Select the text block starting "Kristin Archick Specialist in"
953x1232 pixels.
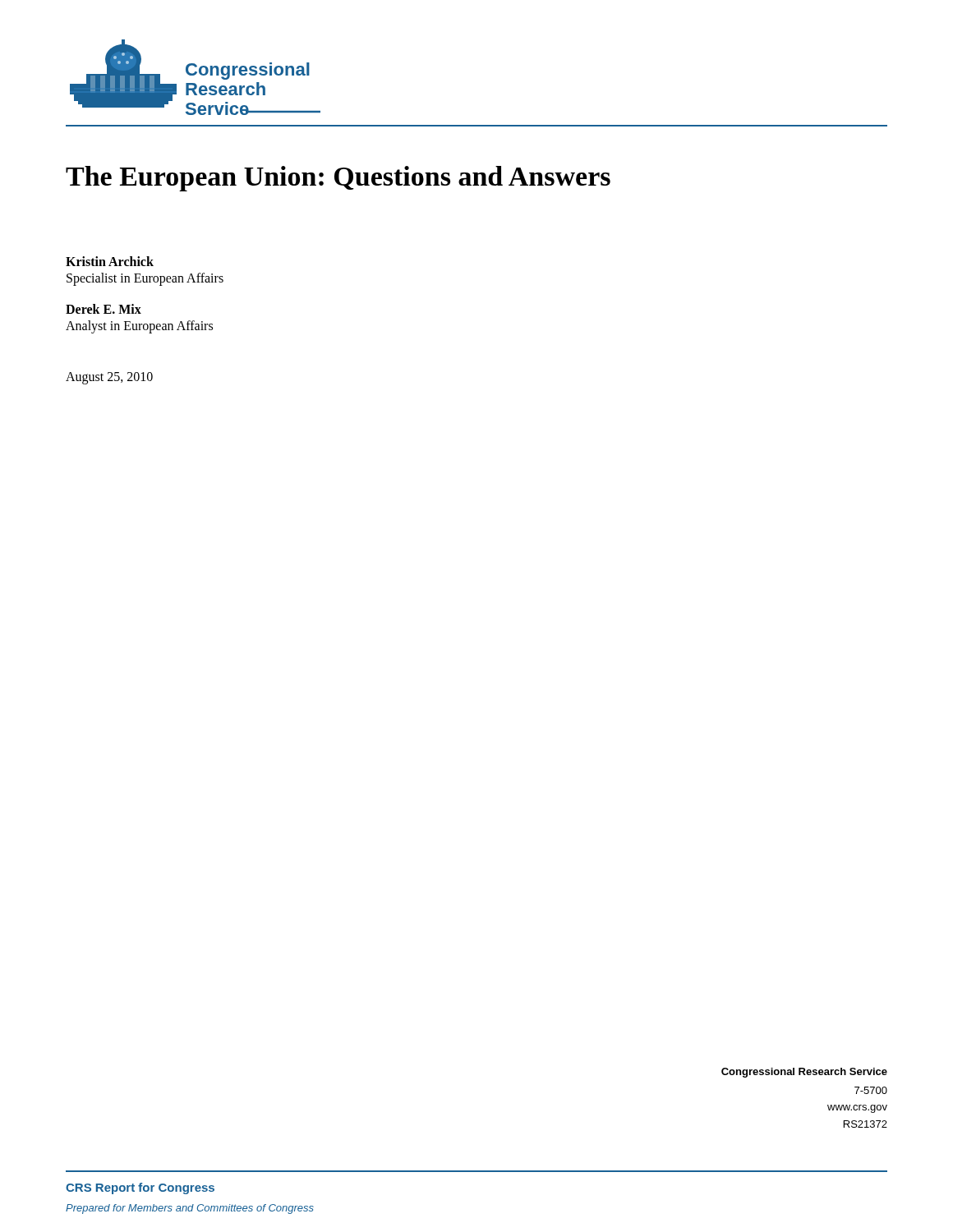coord(145,270)
